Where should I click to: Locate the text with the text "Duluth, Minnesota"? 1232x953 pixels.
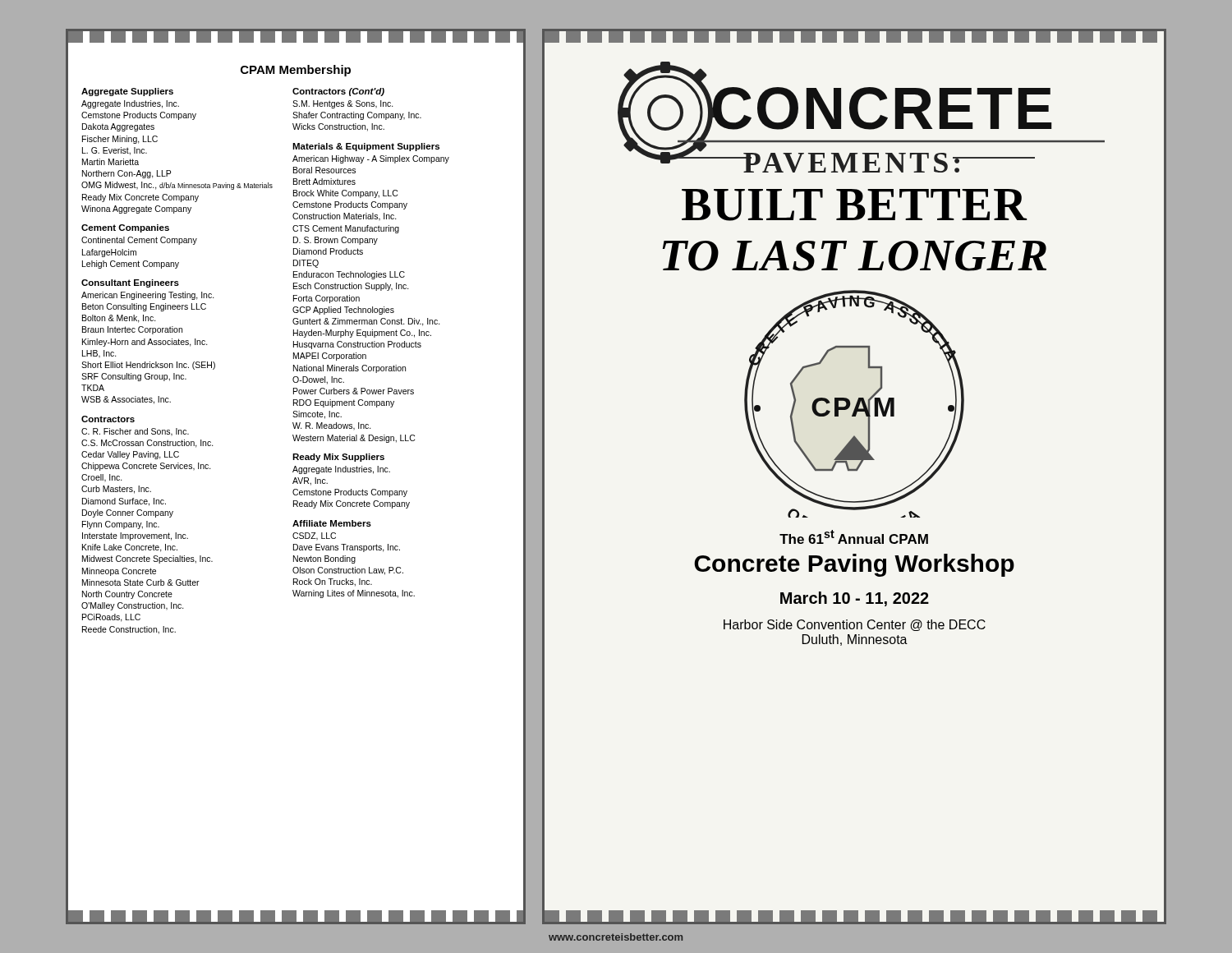[854, 639]
